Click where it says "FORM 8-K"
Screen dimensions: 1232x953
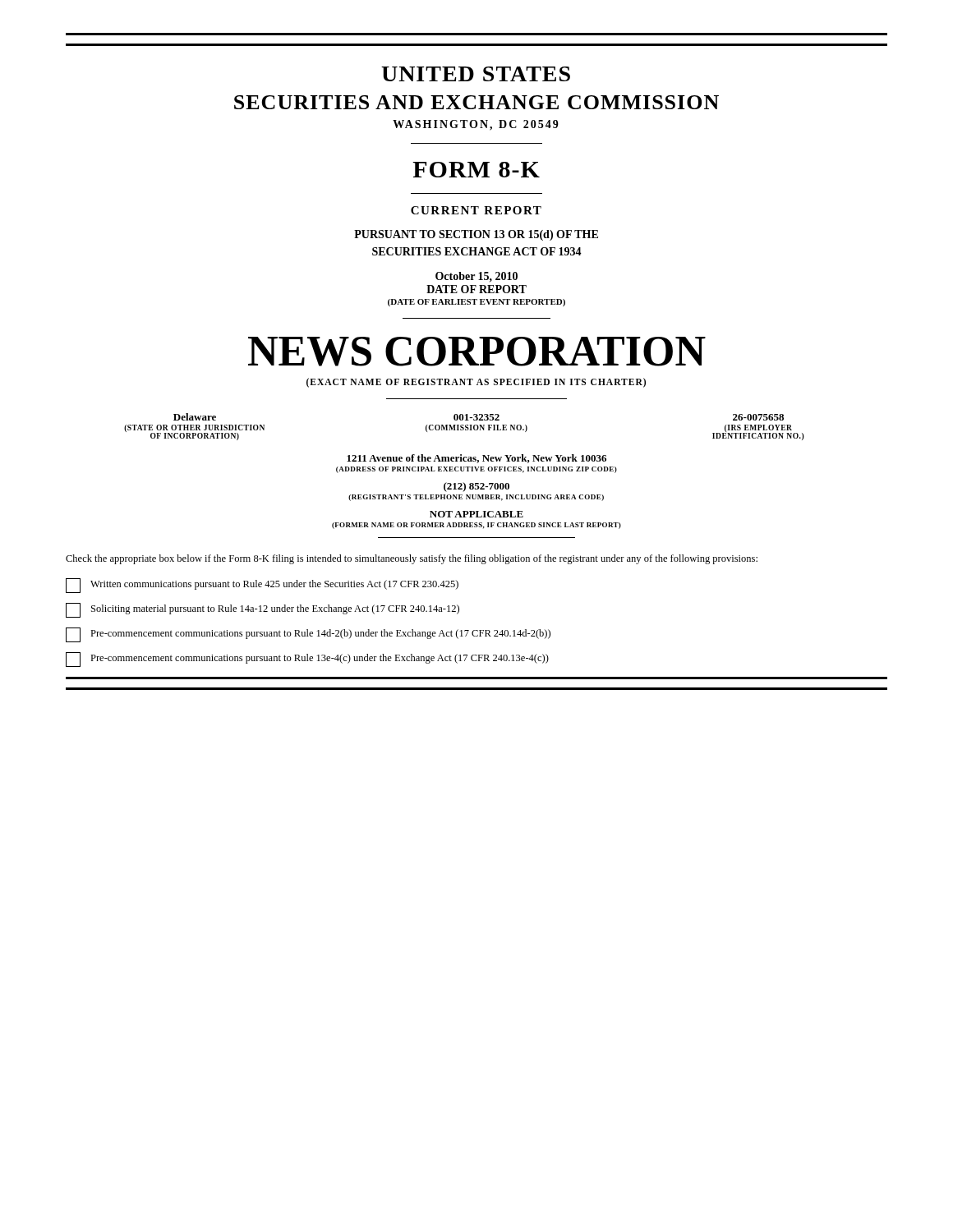[476, 169]
